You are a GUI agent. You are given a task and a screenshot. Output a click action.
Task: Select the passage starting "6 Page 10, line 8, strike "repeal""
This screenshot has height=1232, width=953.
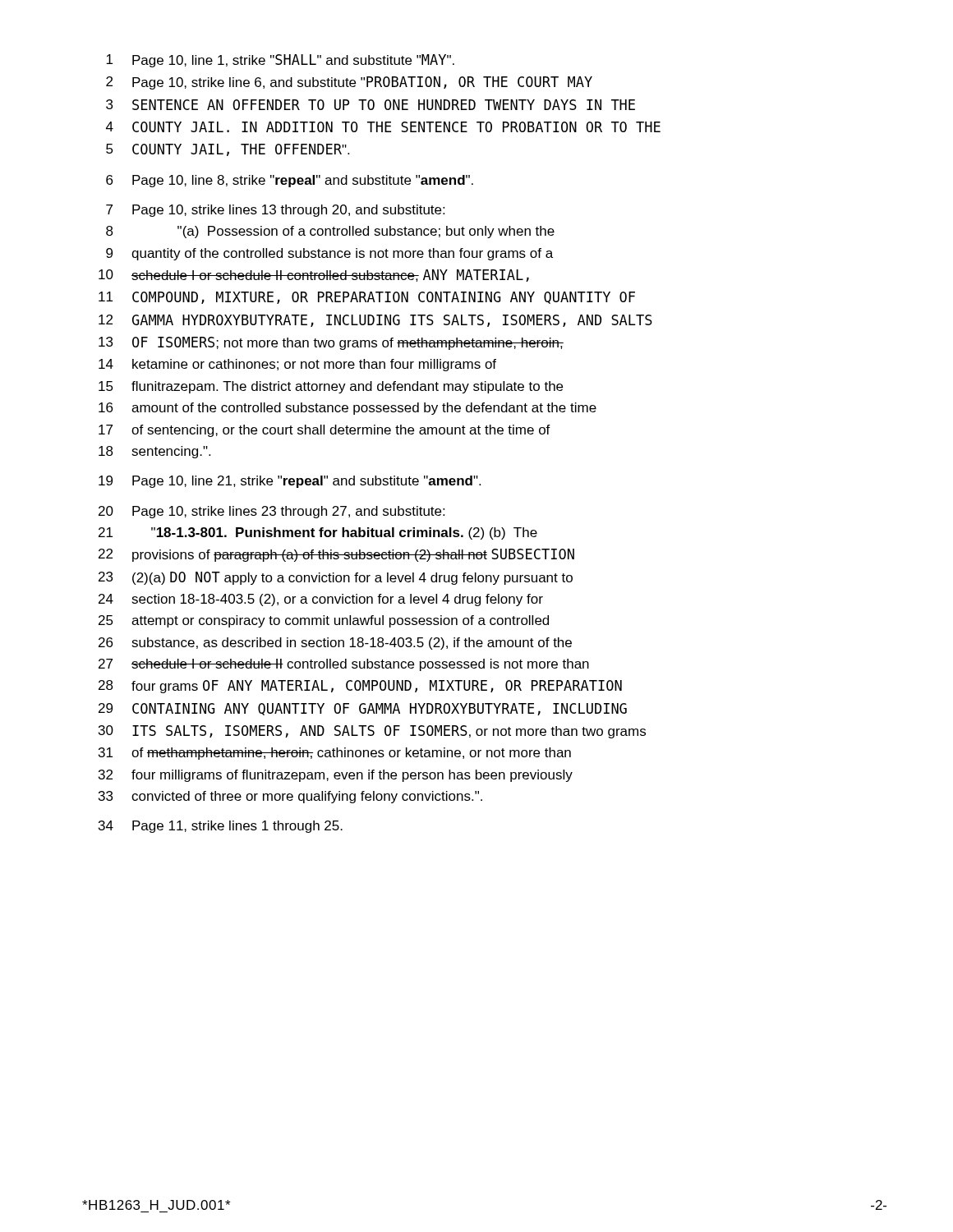290,181
